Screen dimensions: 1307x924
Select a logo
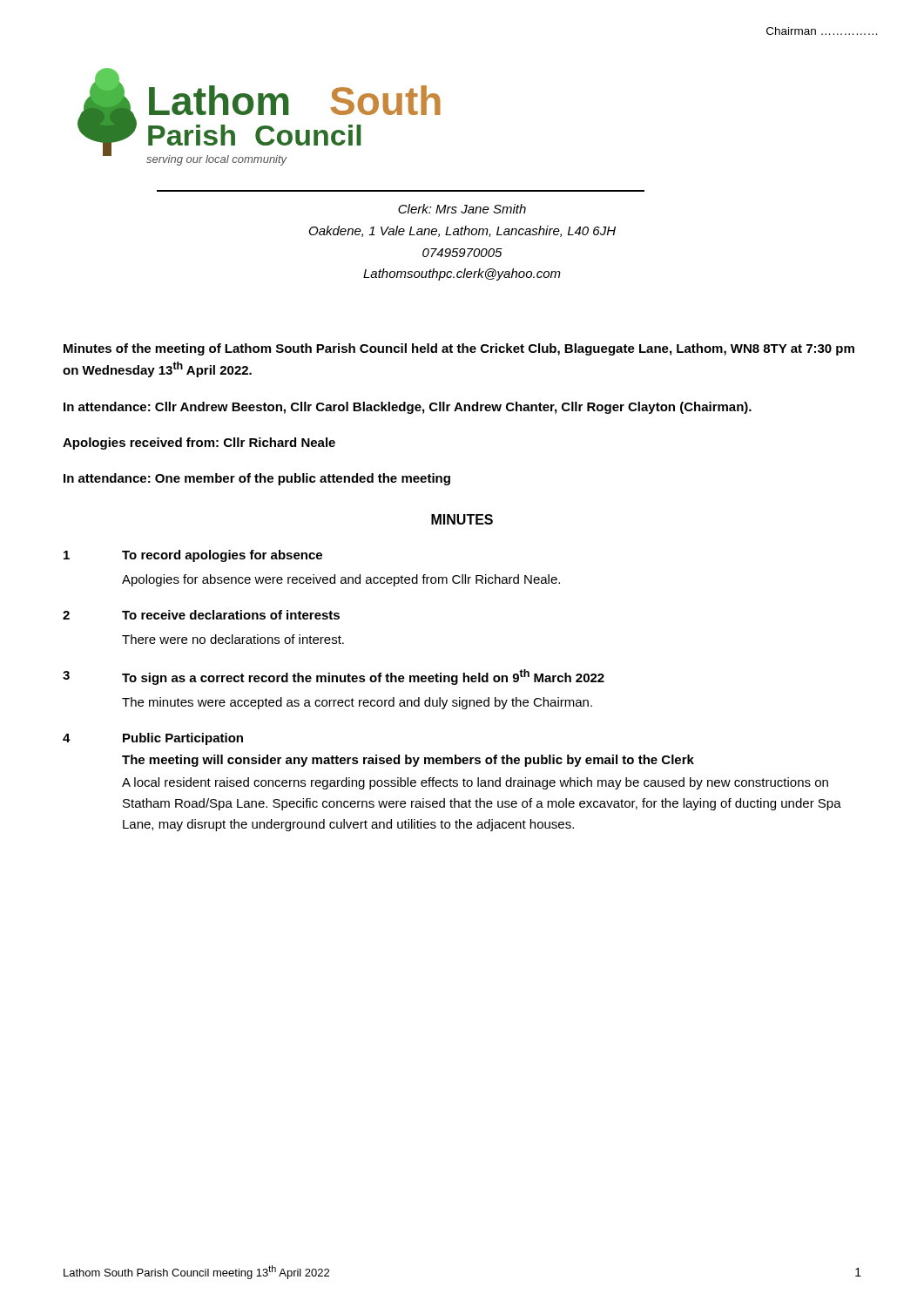296,108
